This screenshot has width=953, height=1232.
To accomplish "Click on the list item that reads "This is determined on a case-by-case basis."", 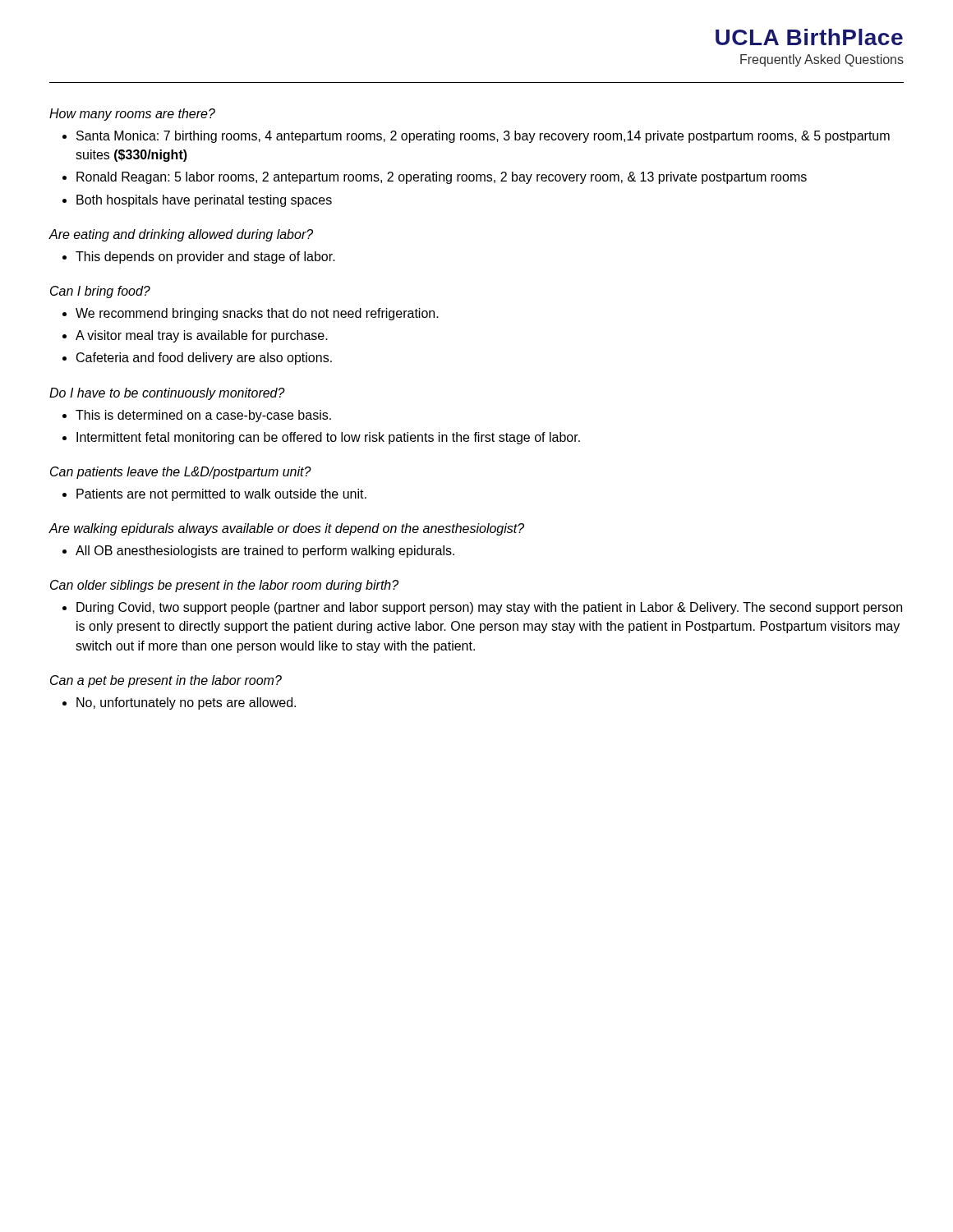I will click(x=204, y=415).
